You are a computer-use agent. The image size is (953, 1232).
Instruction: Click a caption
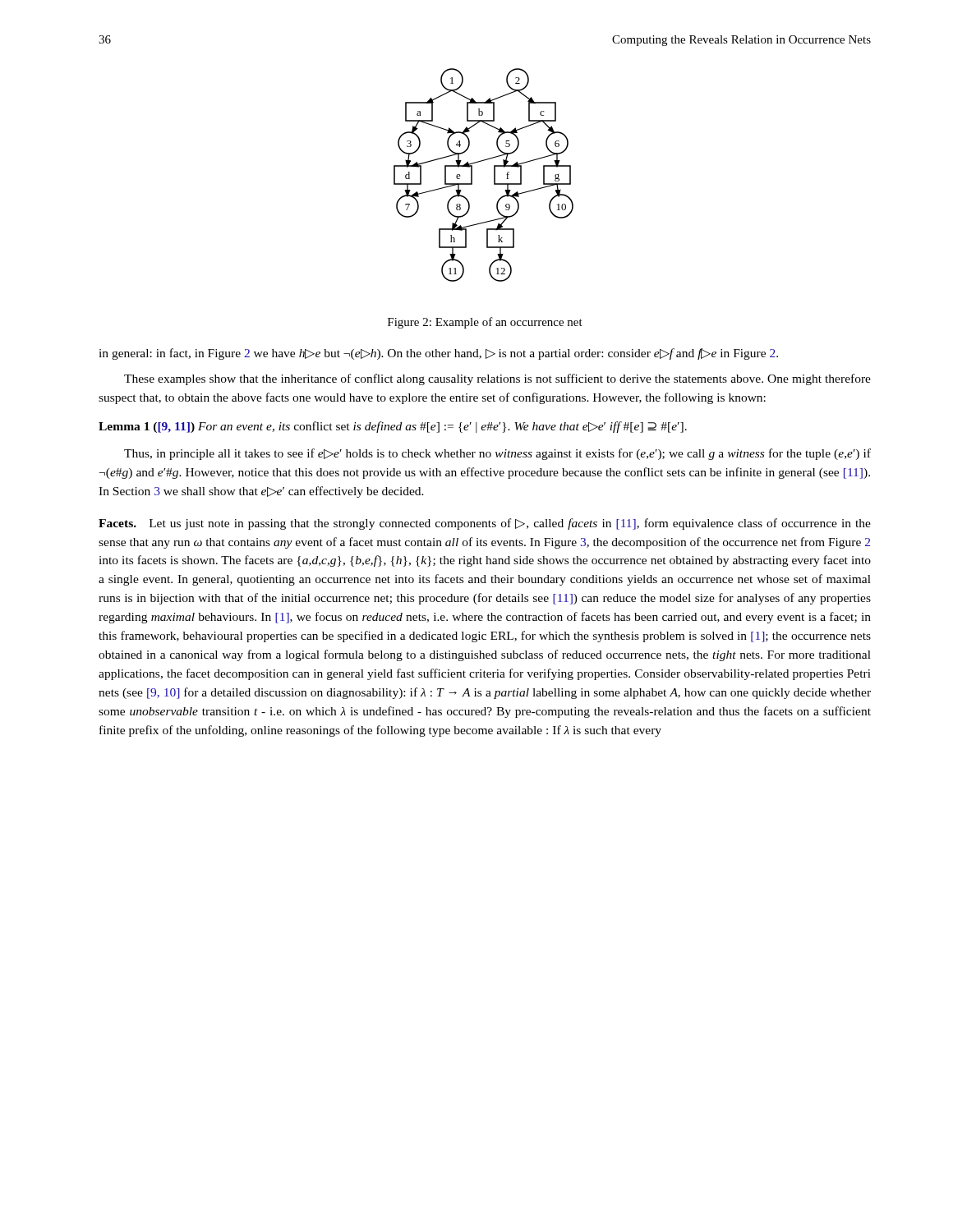click(x=485, y=322)
